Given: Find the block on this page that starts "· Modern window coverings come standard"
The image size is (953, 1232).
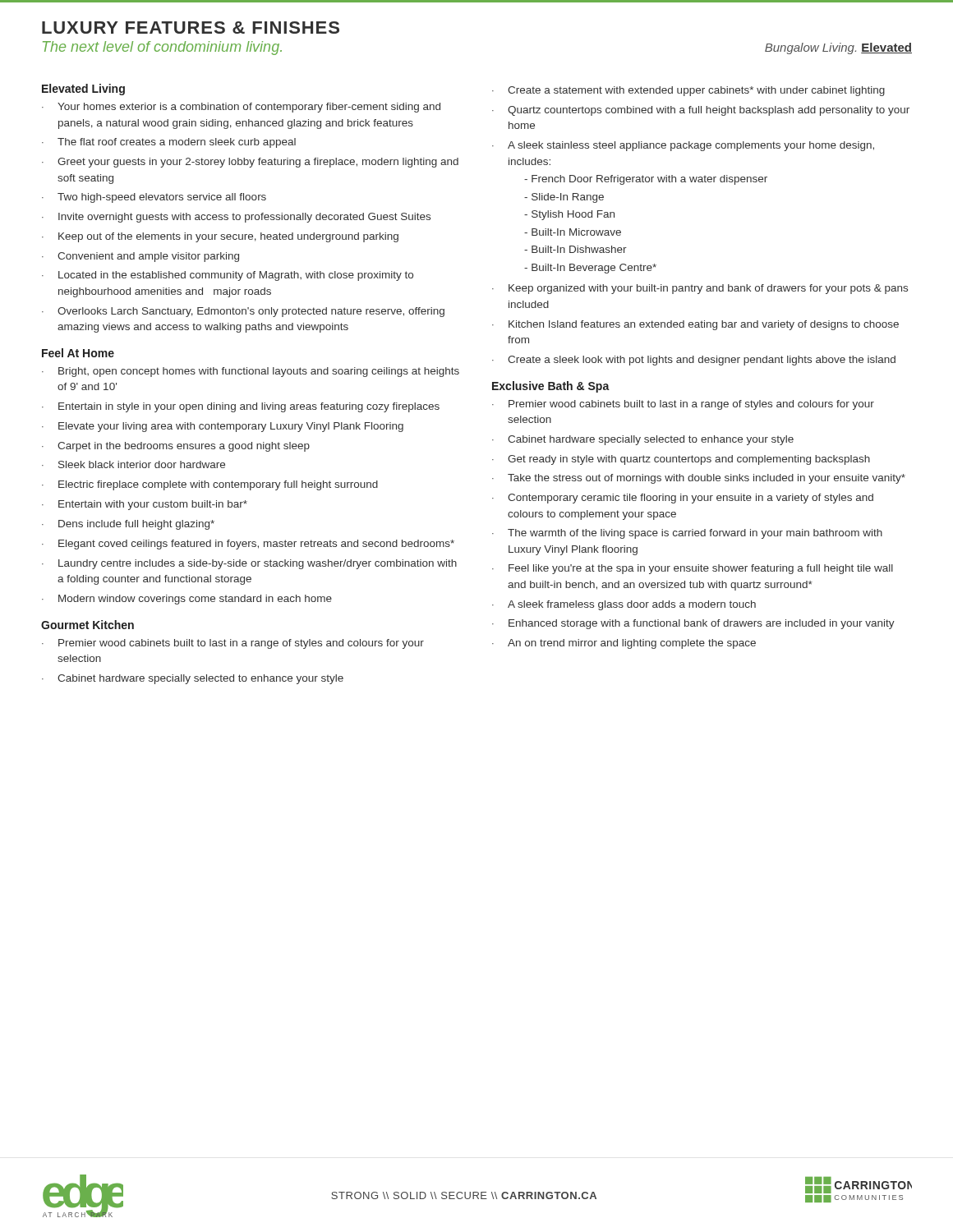Looking at the screenshot, I should (251, 598).
